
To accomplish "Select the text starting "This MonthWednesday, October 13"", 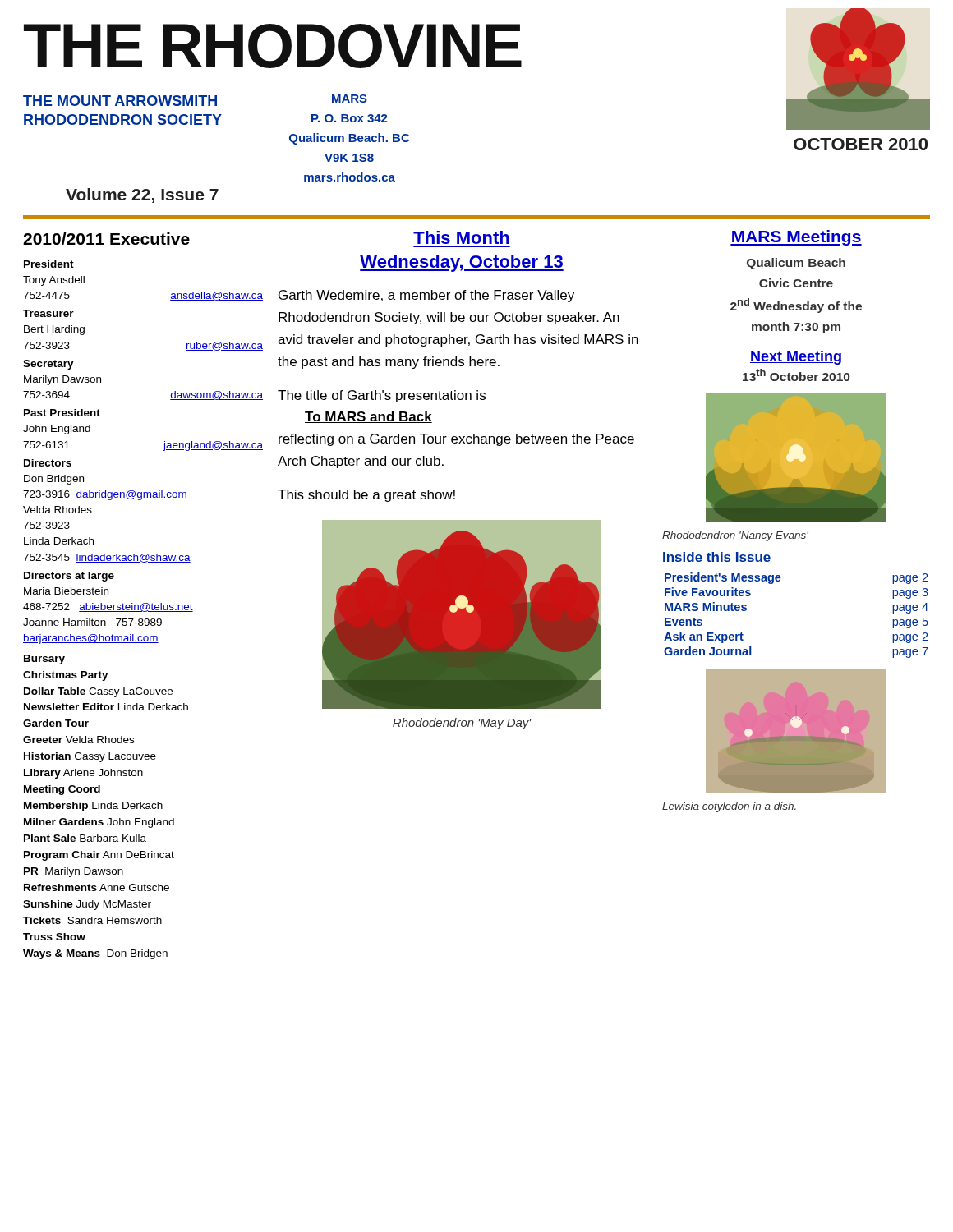I will [x=462, y=250].
